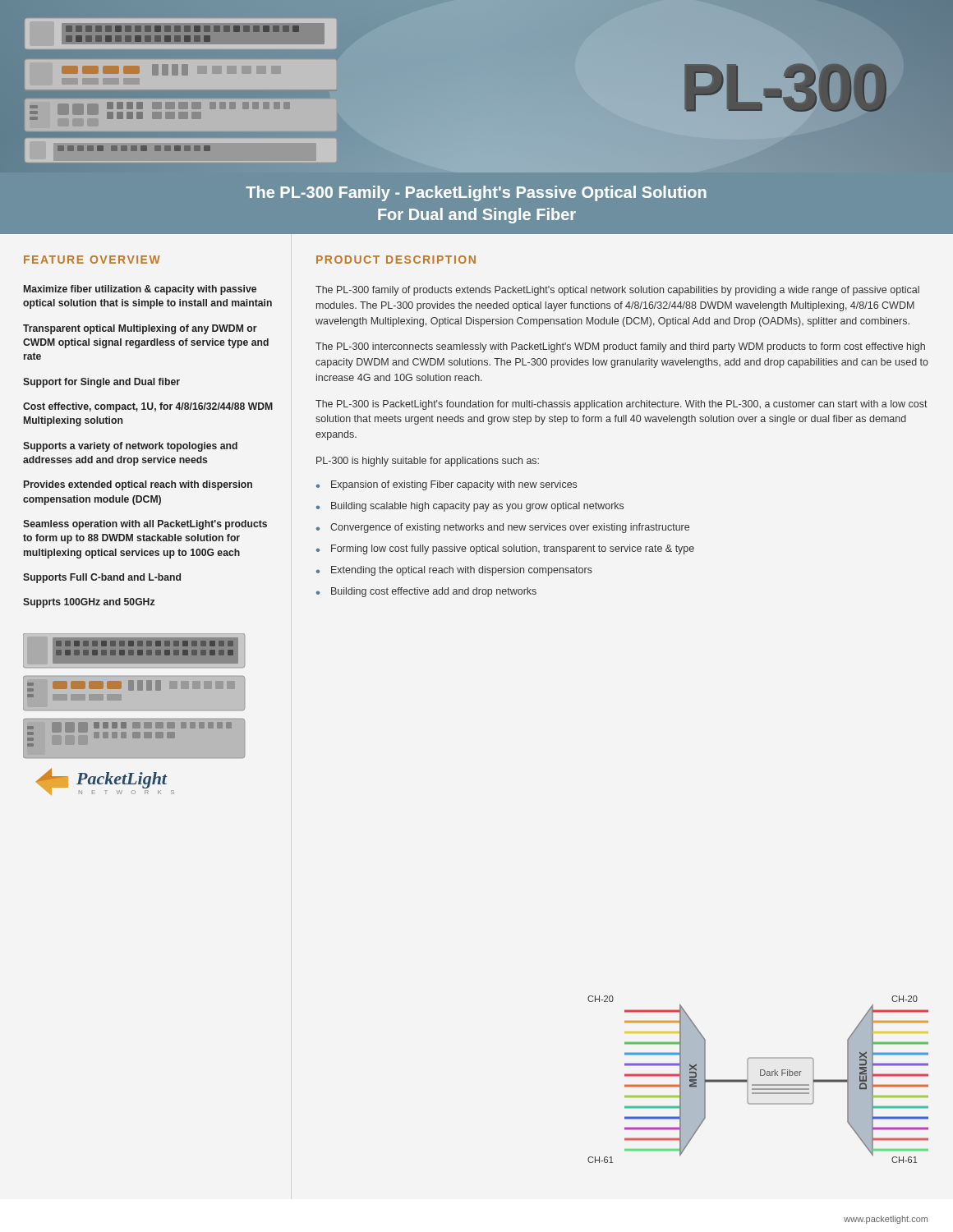Locate the block starting "The PL-300 is PacketLight's foundation for multi-chassis application"
Viewport: 953px width, 1232px height.
[621, 419]
